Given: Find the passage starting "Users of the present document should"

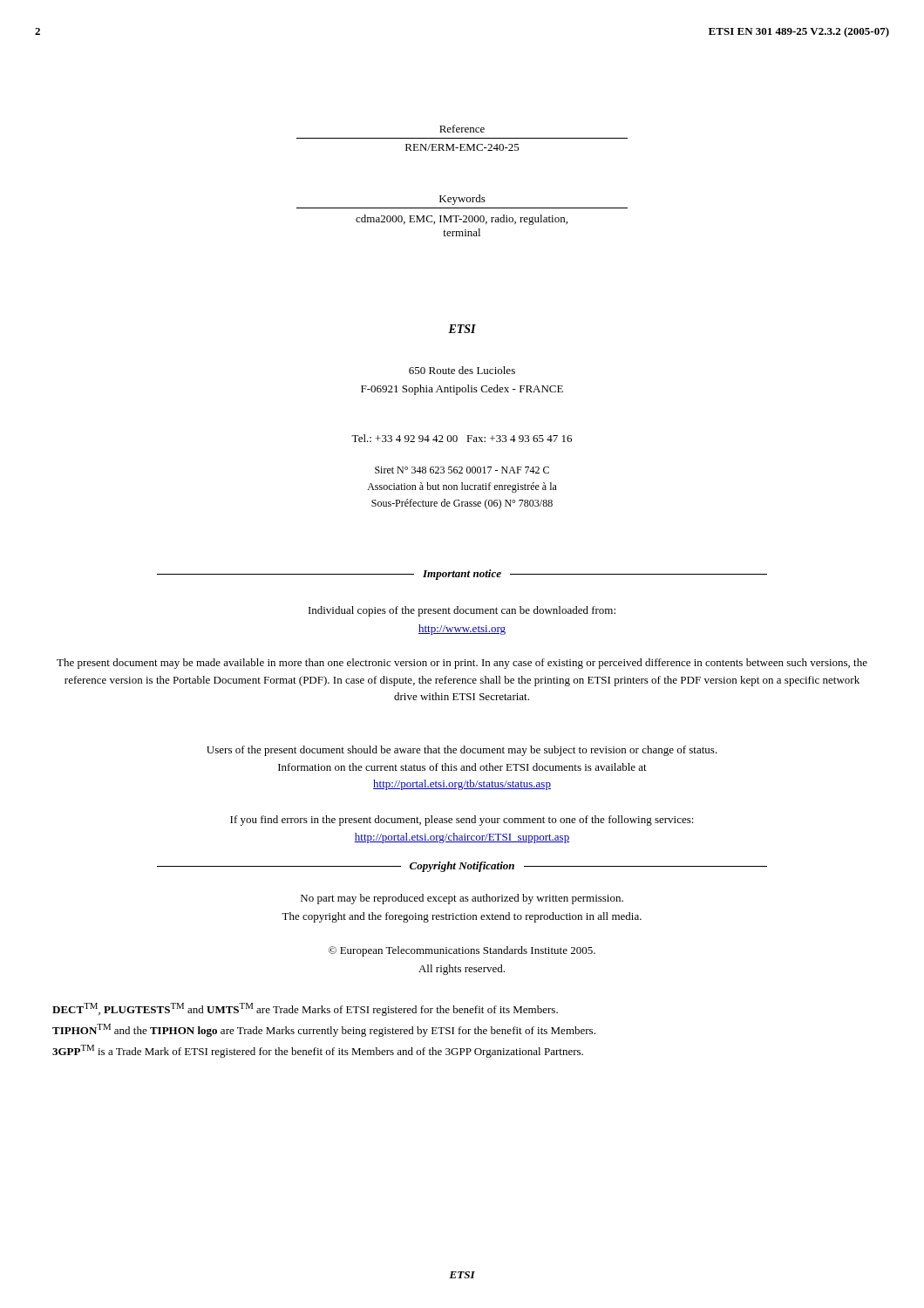Looking at the screenshot, I should pos(462,766).
